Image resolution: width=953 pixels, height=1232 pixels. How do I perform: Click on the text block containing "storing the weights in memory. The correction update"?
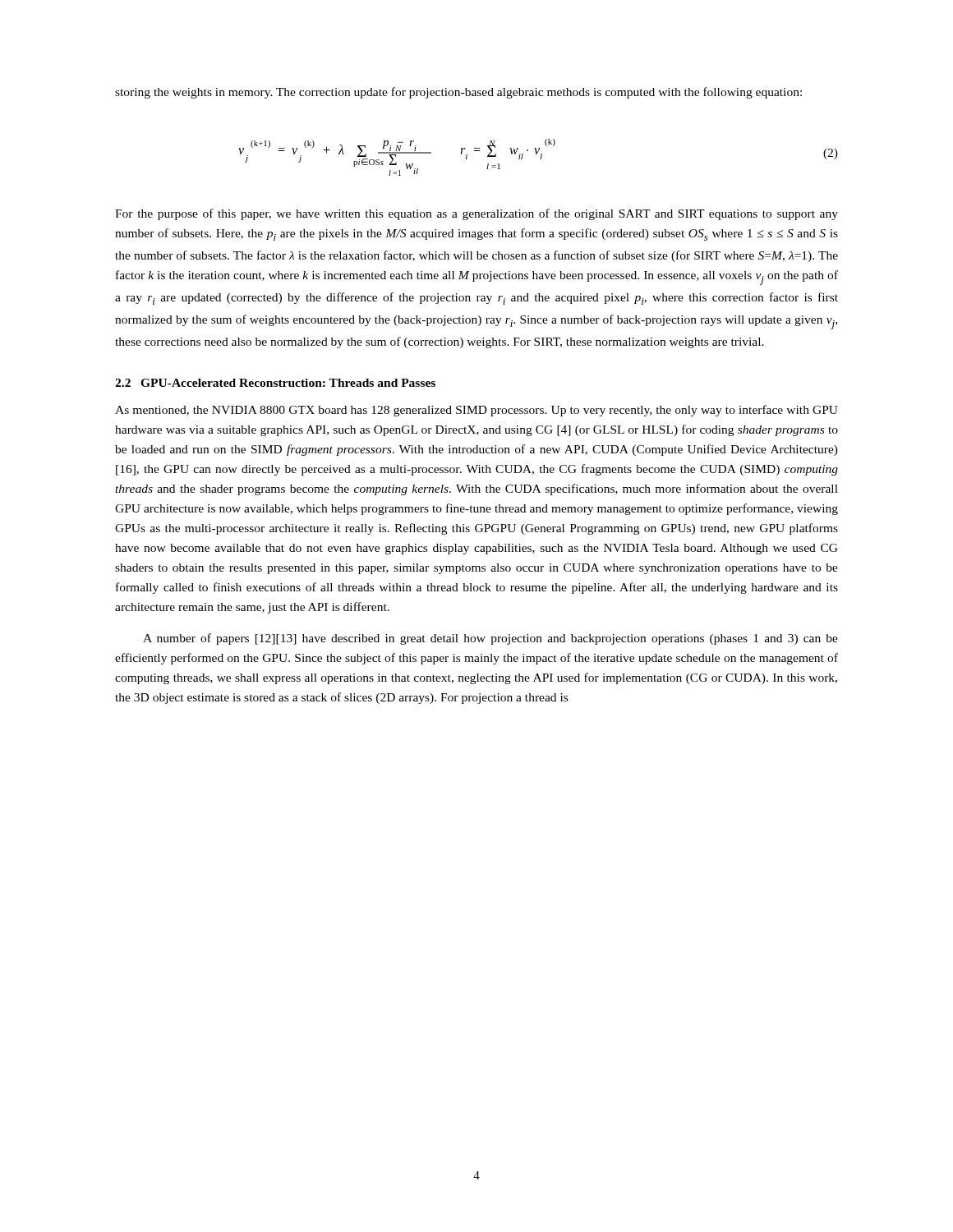(459, 92)
